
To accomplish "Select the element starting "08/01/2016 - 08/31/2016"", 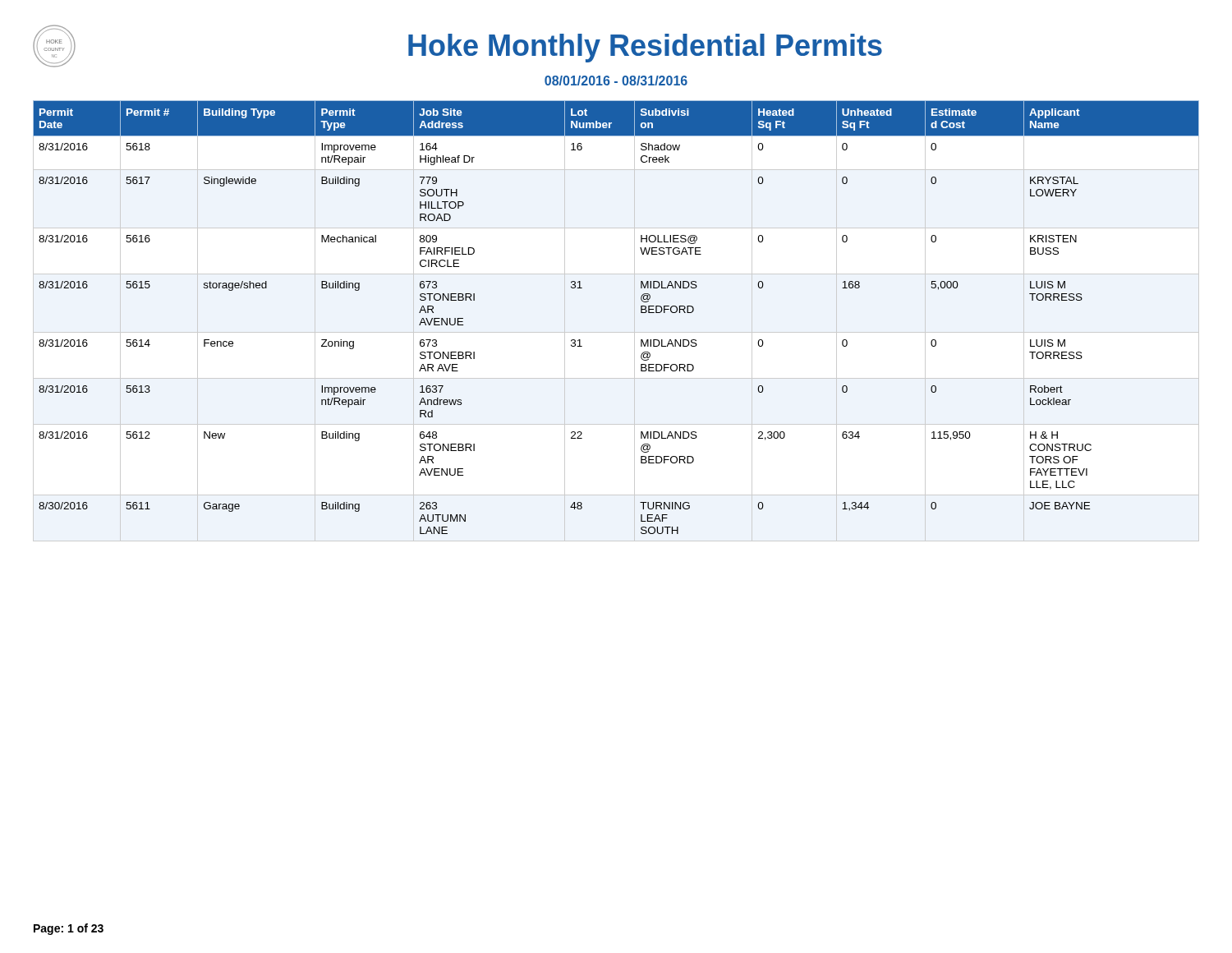I will pyautogui.click(x=616, y=81).
